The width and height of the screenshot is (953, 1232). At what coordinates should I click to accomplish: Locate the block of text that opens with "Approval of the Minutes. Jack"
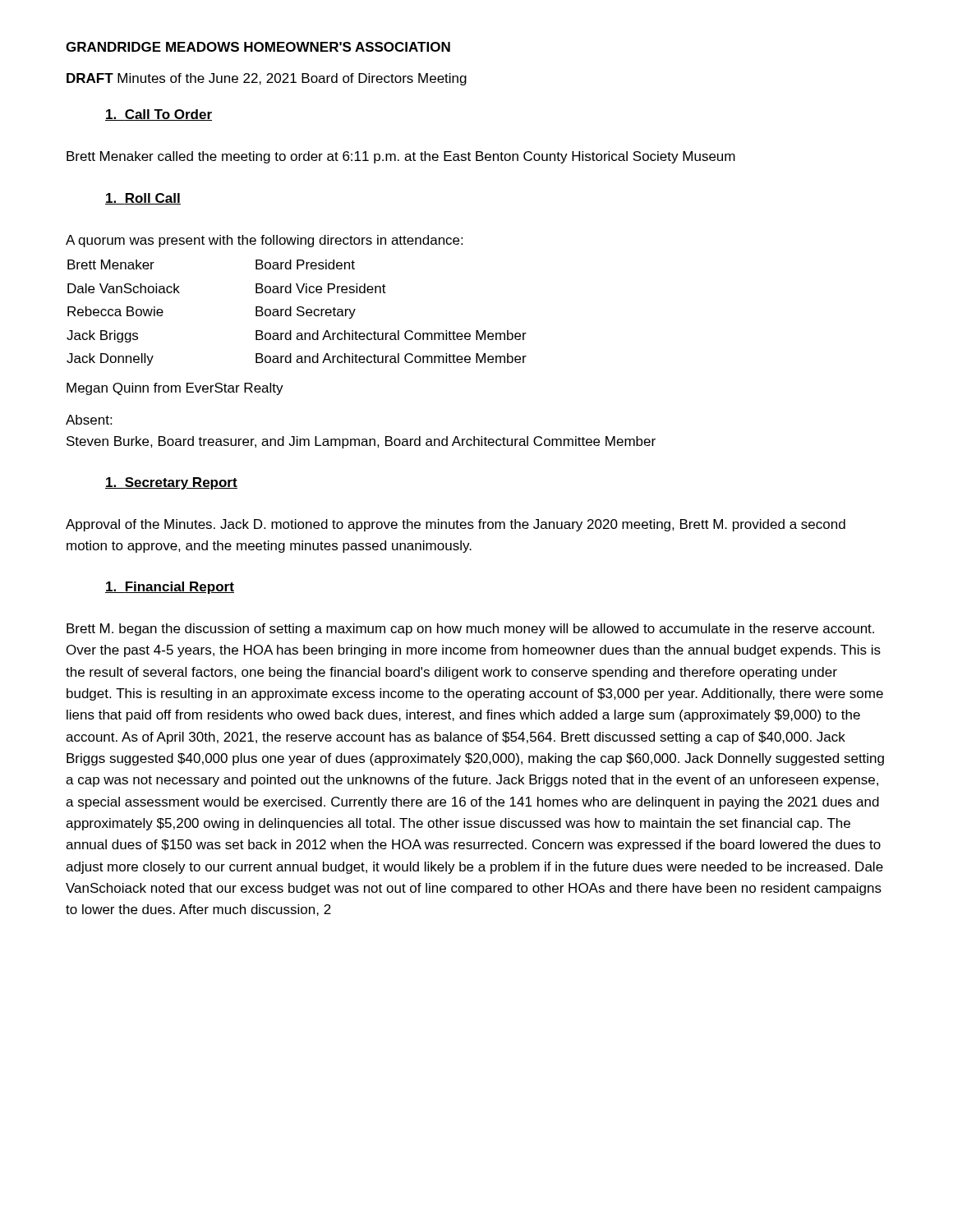pos(456,535)
